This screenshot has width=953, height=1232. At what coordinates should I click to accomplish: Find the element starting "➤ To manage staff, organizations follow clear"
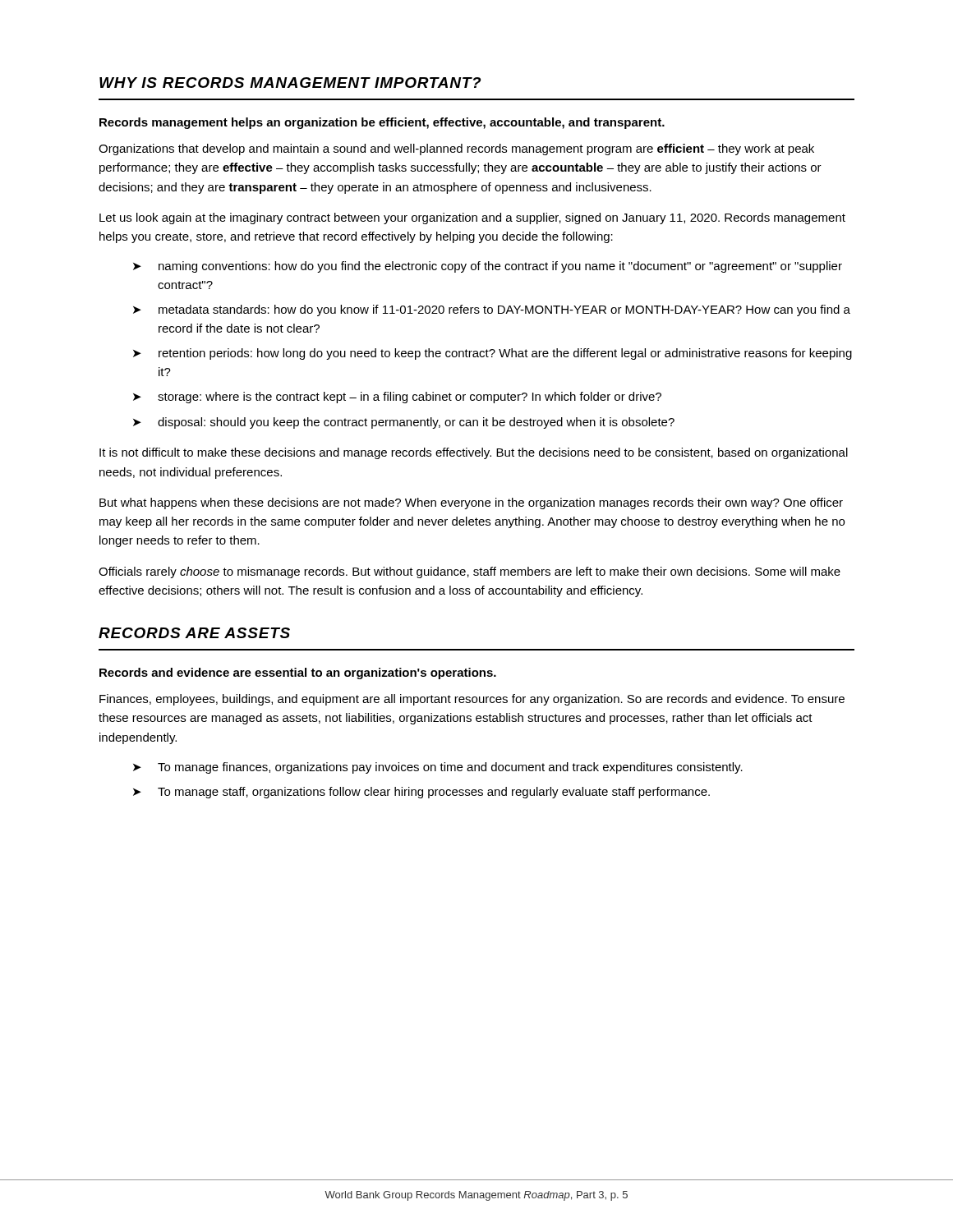[421, 792]
